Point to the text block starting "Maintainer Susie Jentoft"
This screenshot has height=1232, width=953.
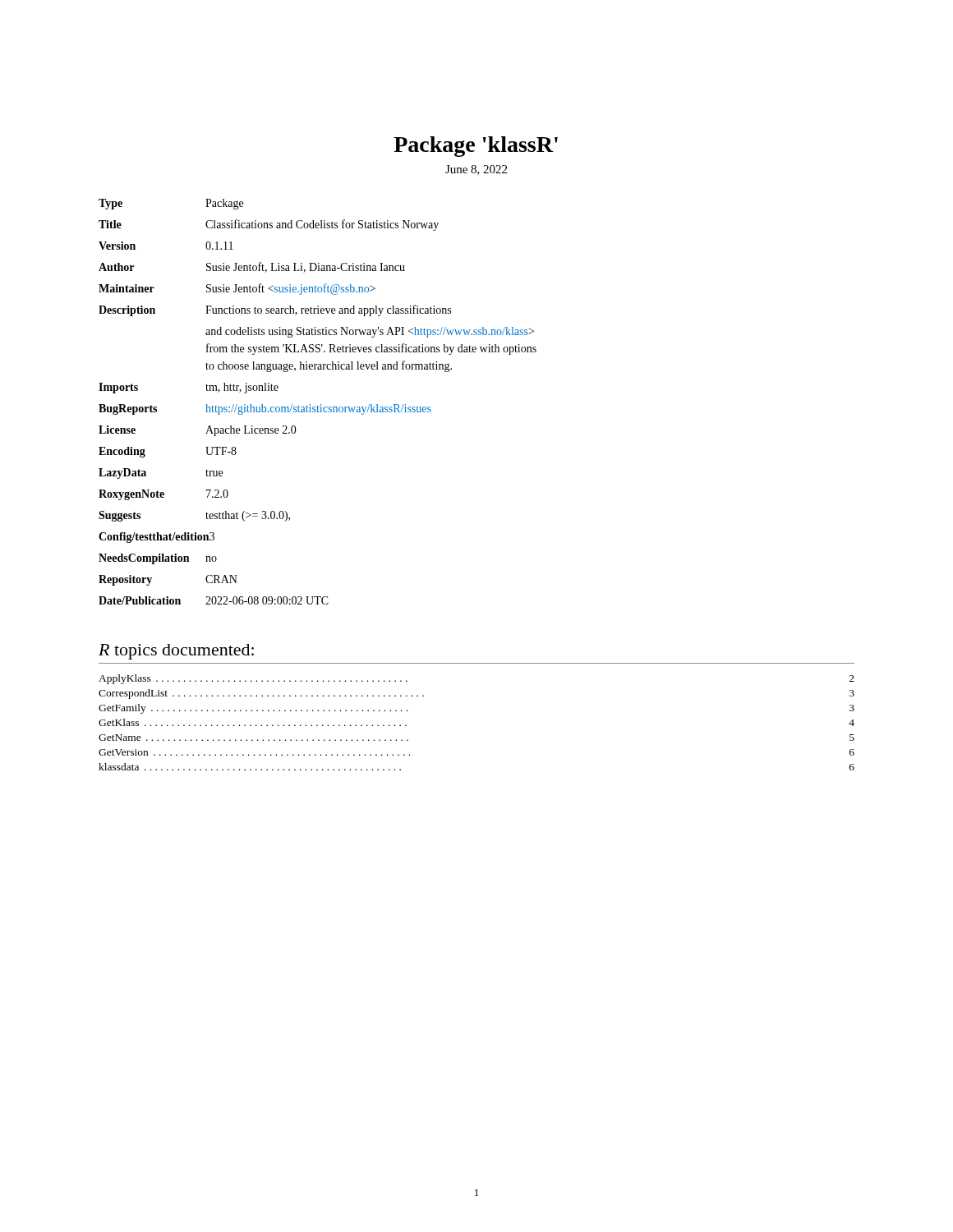(x=237, y=289)
